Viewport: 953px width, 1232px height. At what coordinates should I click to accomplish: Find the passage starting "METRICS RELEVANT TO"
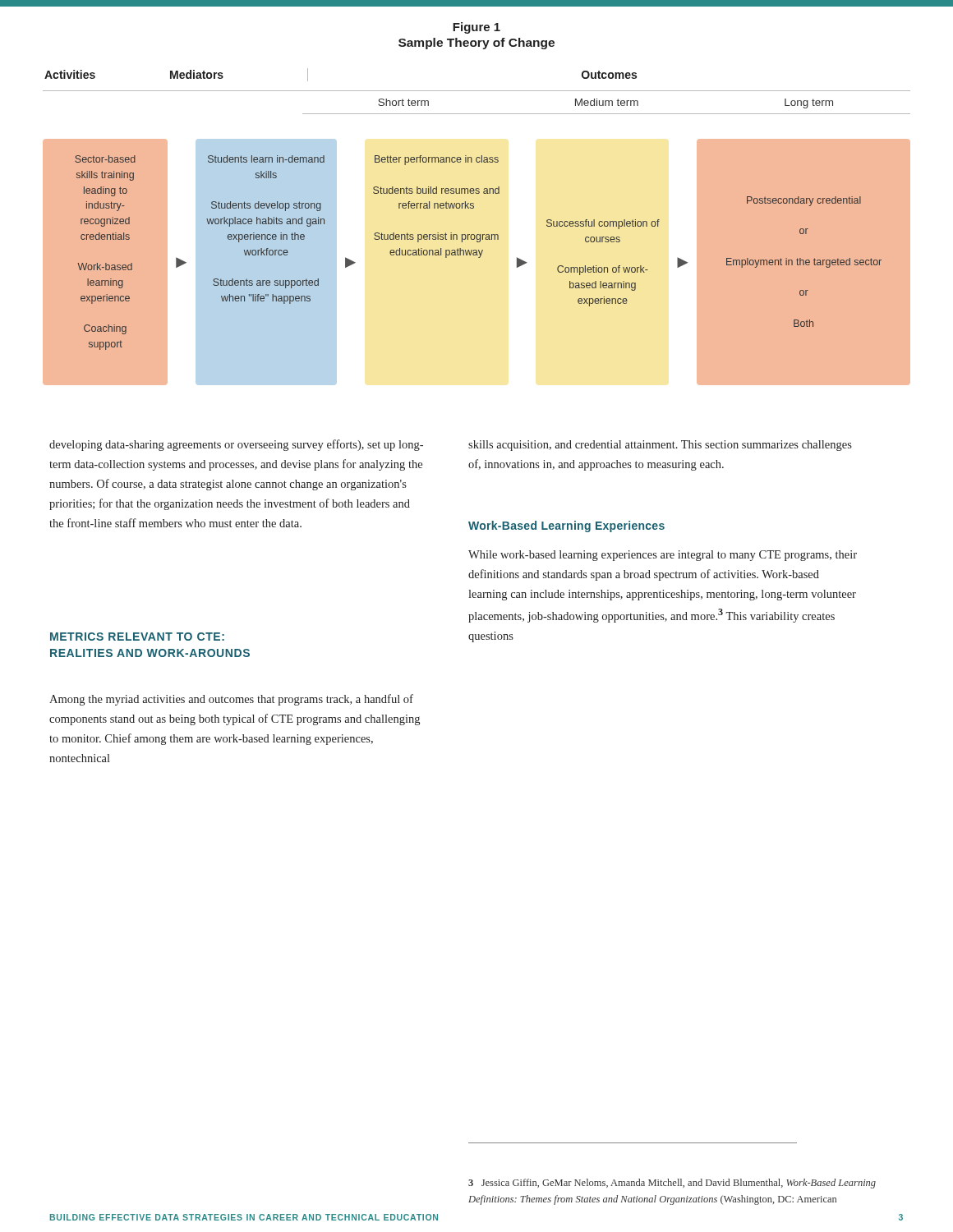(x=150, y=645)
